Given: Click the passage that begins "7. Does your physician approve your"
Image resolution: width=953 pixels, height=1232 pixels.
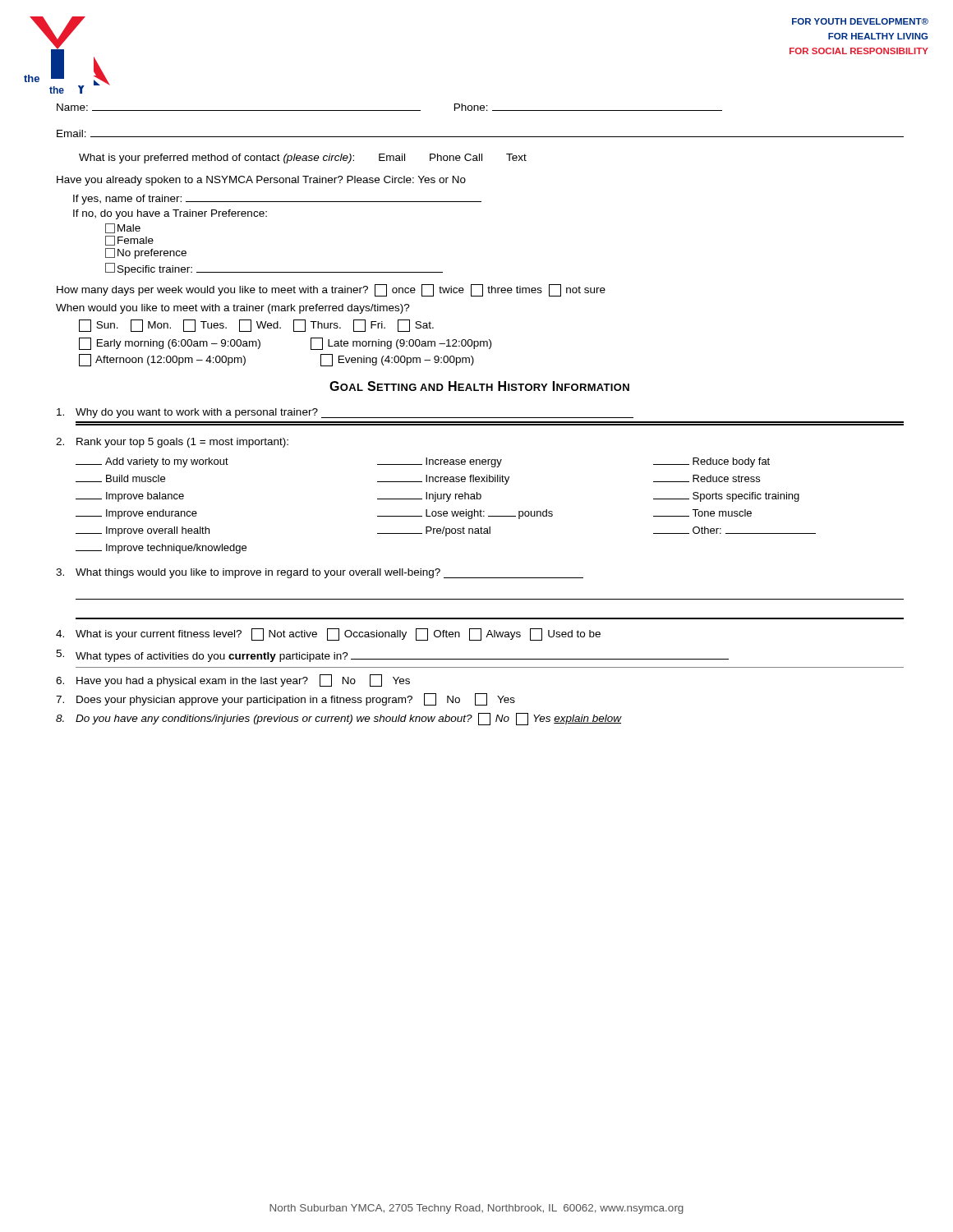Looking at the screenshot, I should pos(295,699).
